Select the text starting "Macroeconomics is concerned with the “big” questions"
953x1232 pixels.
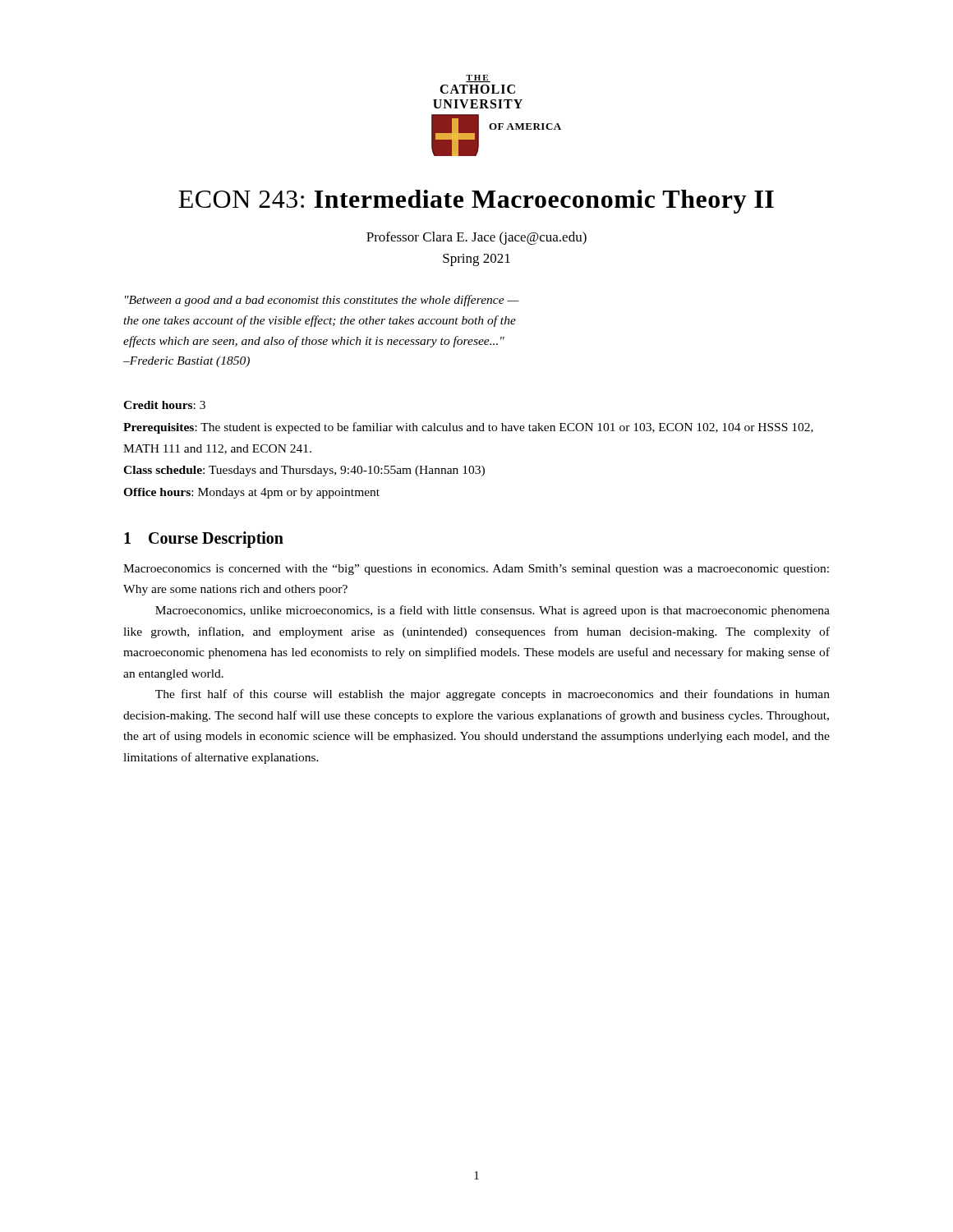(x=476, y=663)
